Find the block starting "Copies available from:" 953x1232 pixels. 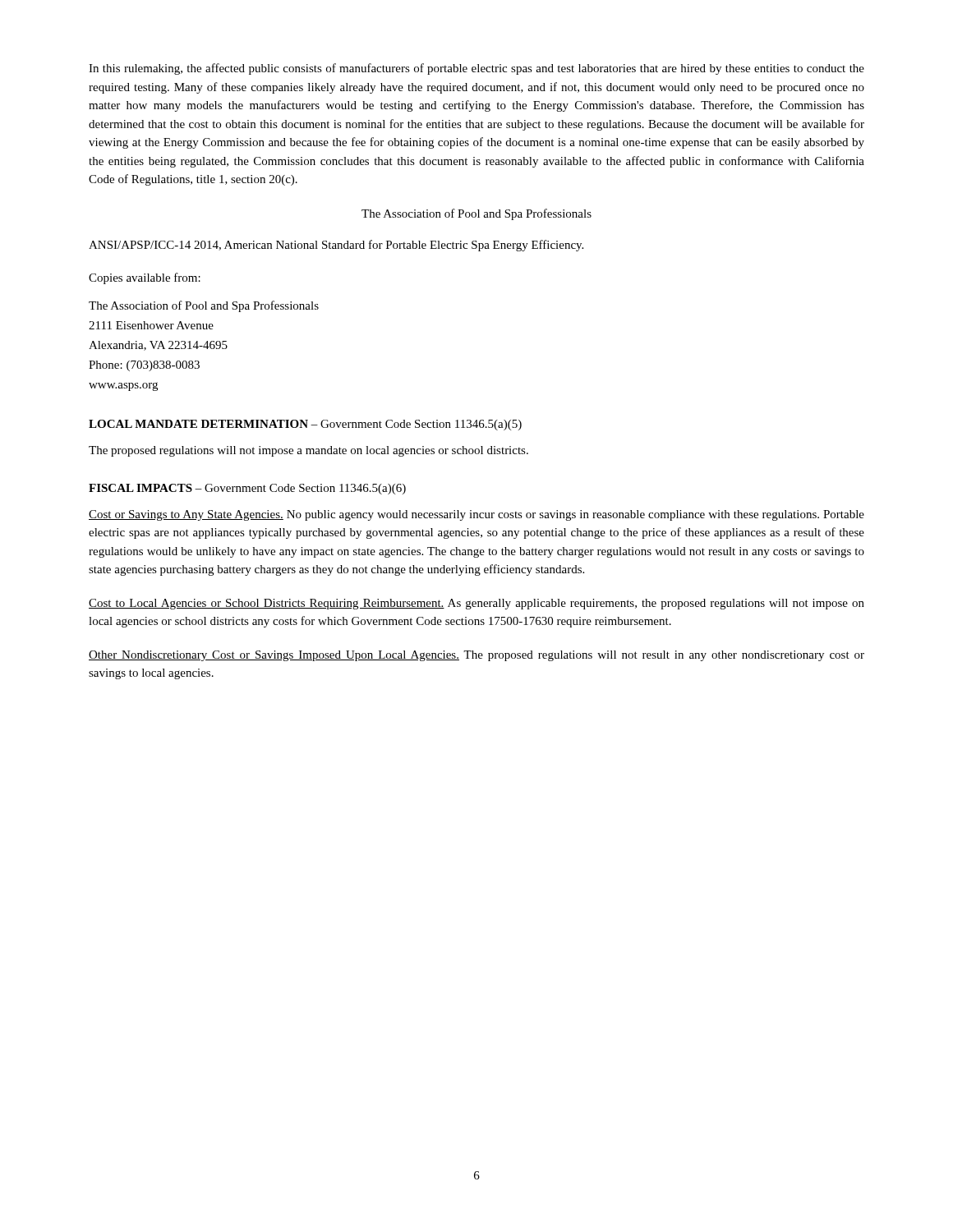pyautogui.click(x=145, y=278)
